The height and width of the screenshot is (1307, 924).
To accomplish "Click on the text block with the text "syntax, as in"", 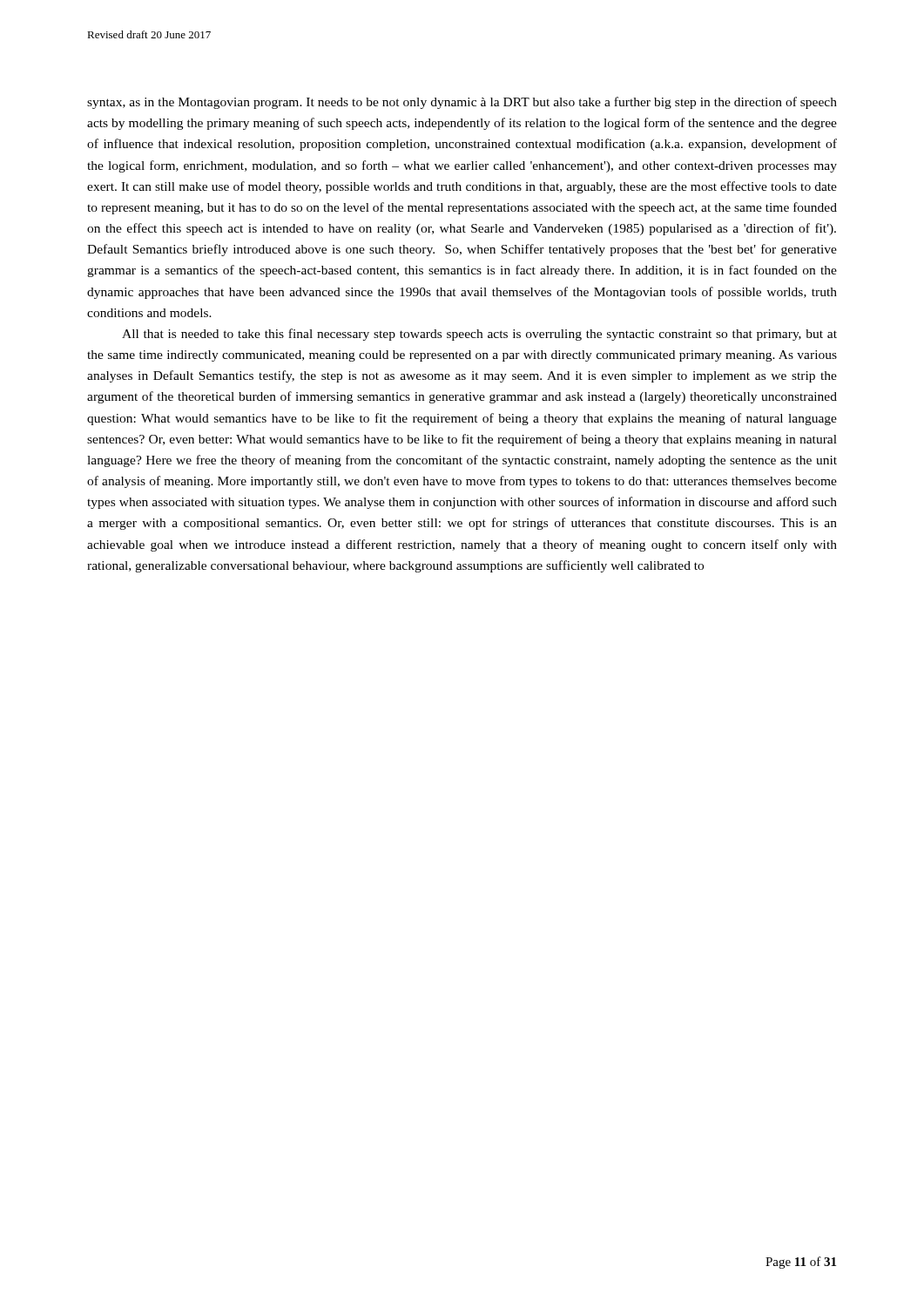I will tap(462, 207).
